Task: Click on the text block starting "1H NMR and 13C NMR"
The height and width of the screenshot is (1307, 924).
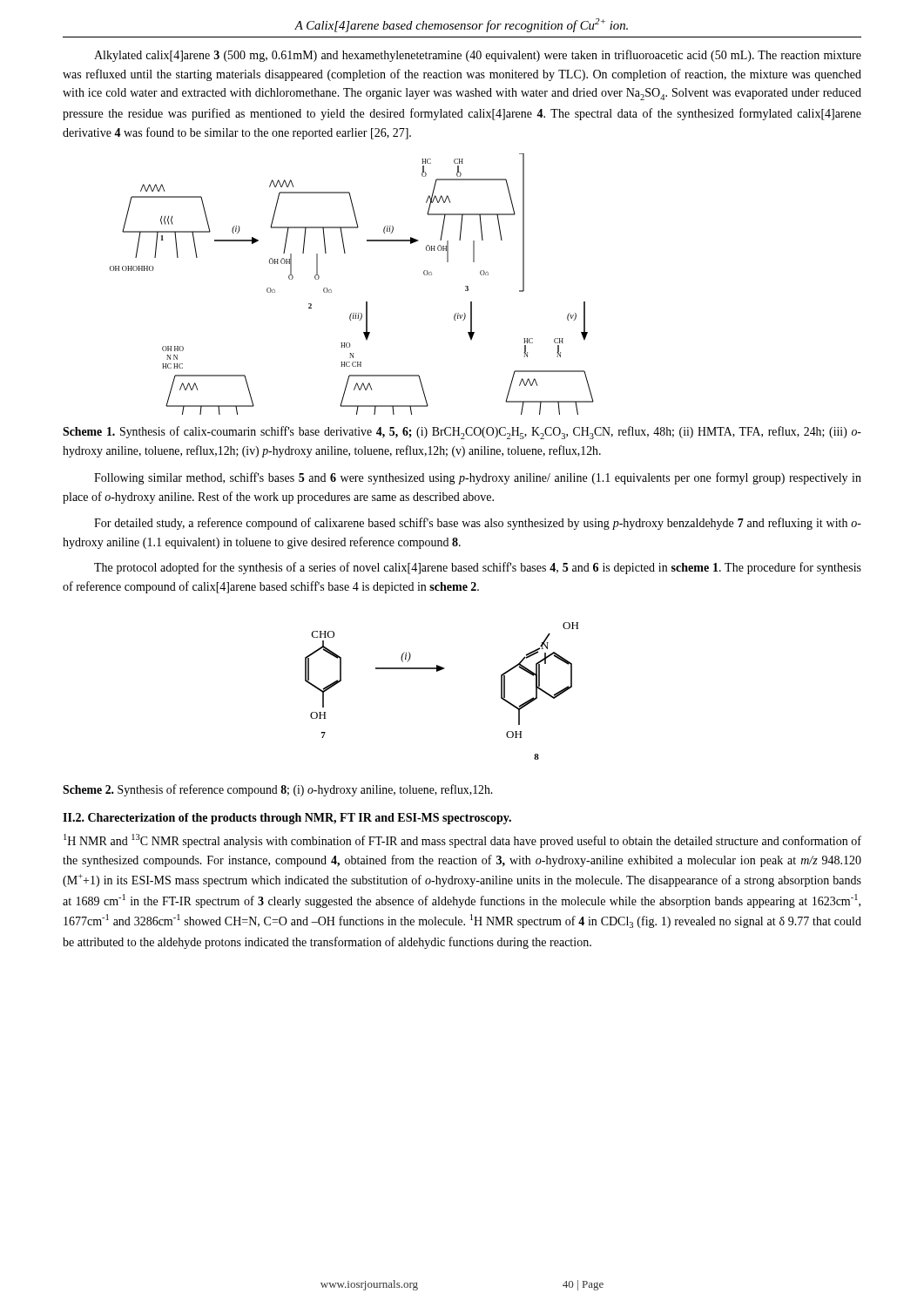Action: pyautogui.click(x=462, y=890)
